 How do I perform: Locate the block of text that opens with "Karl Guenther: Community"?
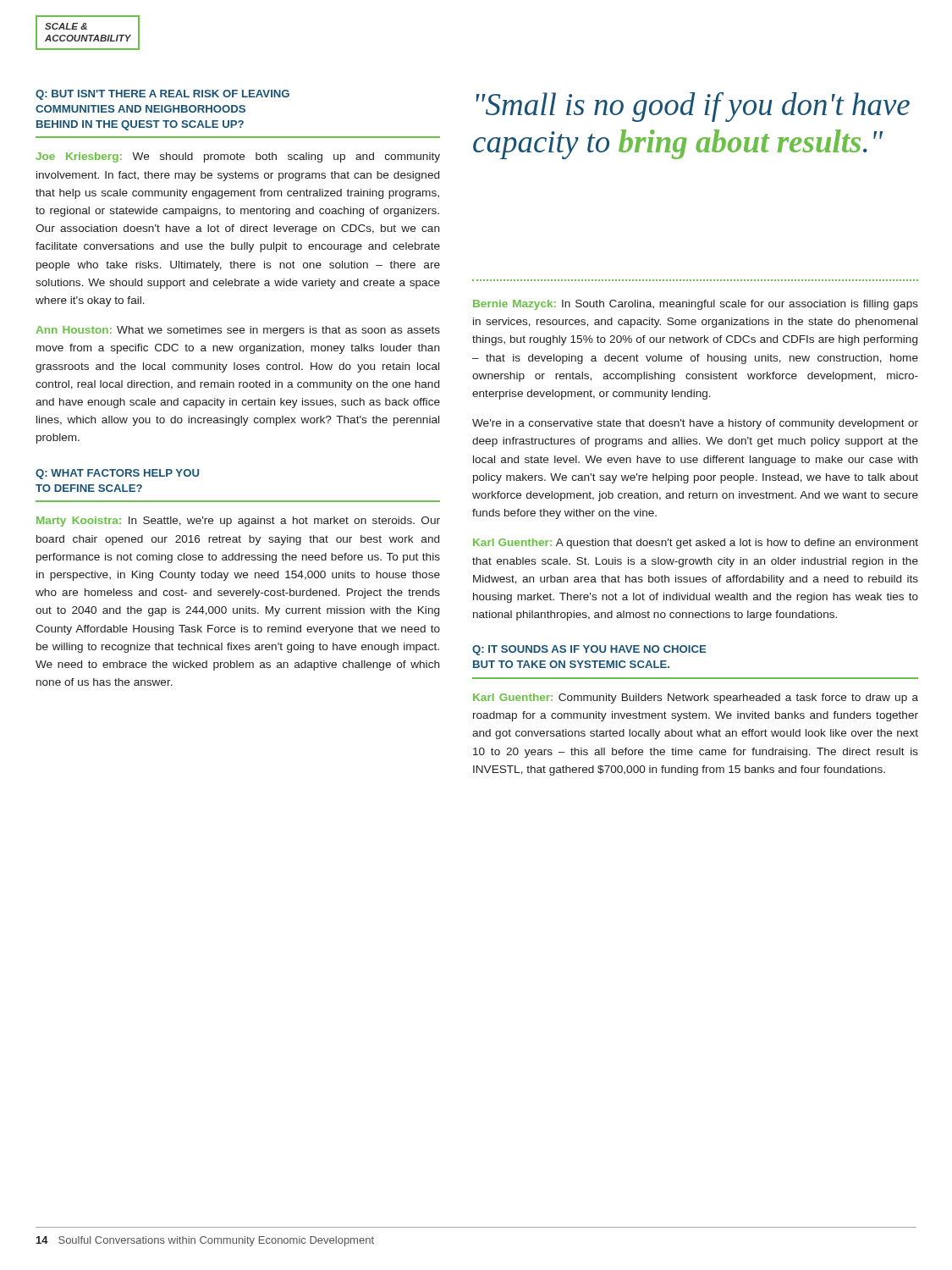coord(695,733)
